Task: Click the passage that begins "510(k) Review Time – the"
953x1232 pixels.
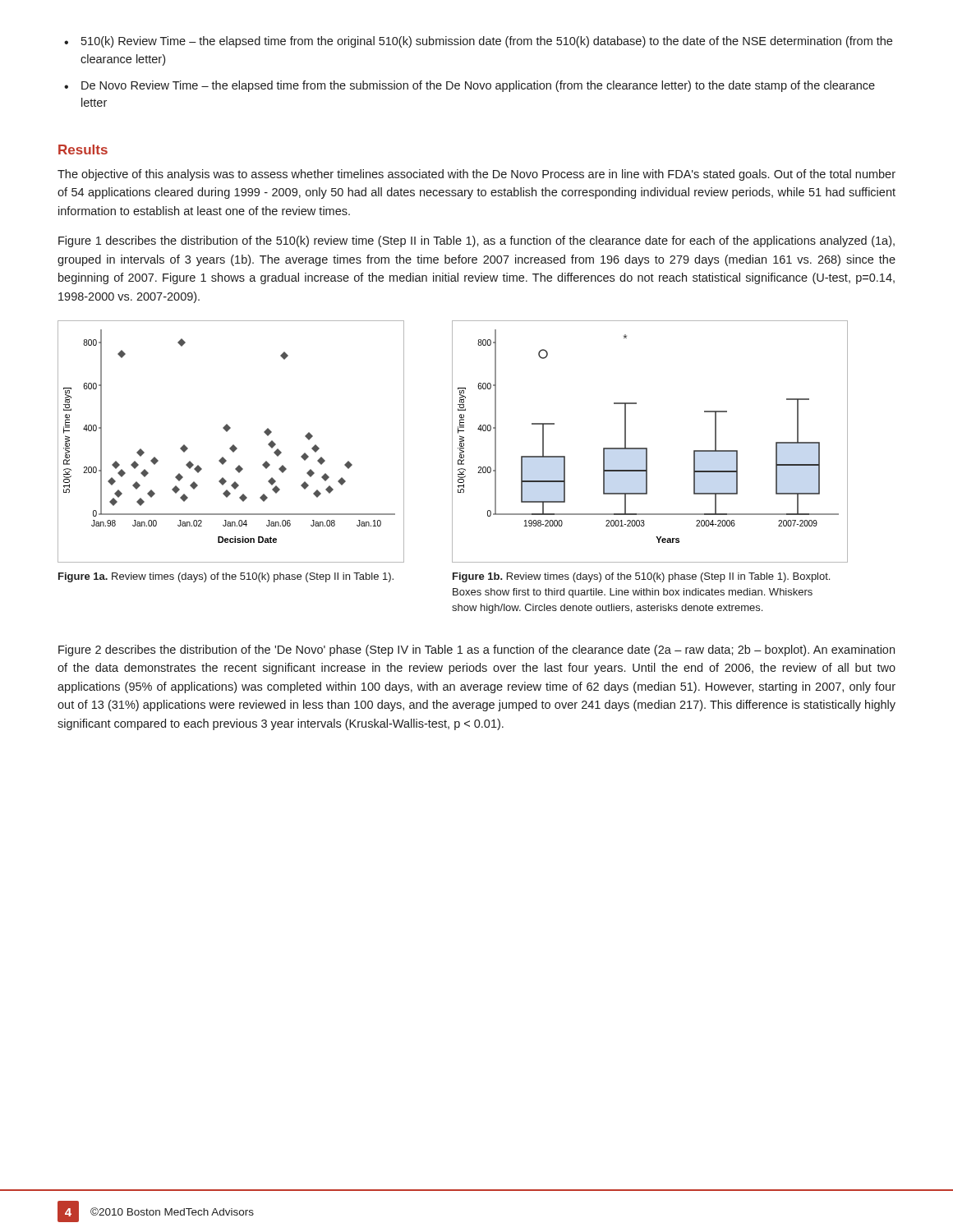Action: click(x=476, y=73)
